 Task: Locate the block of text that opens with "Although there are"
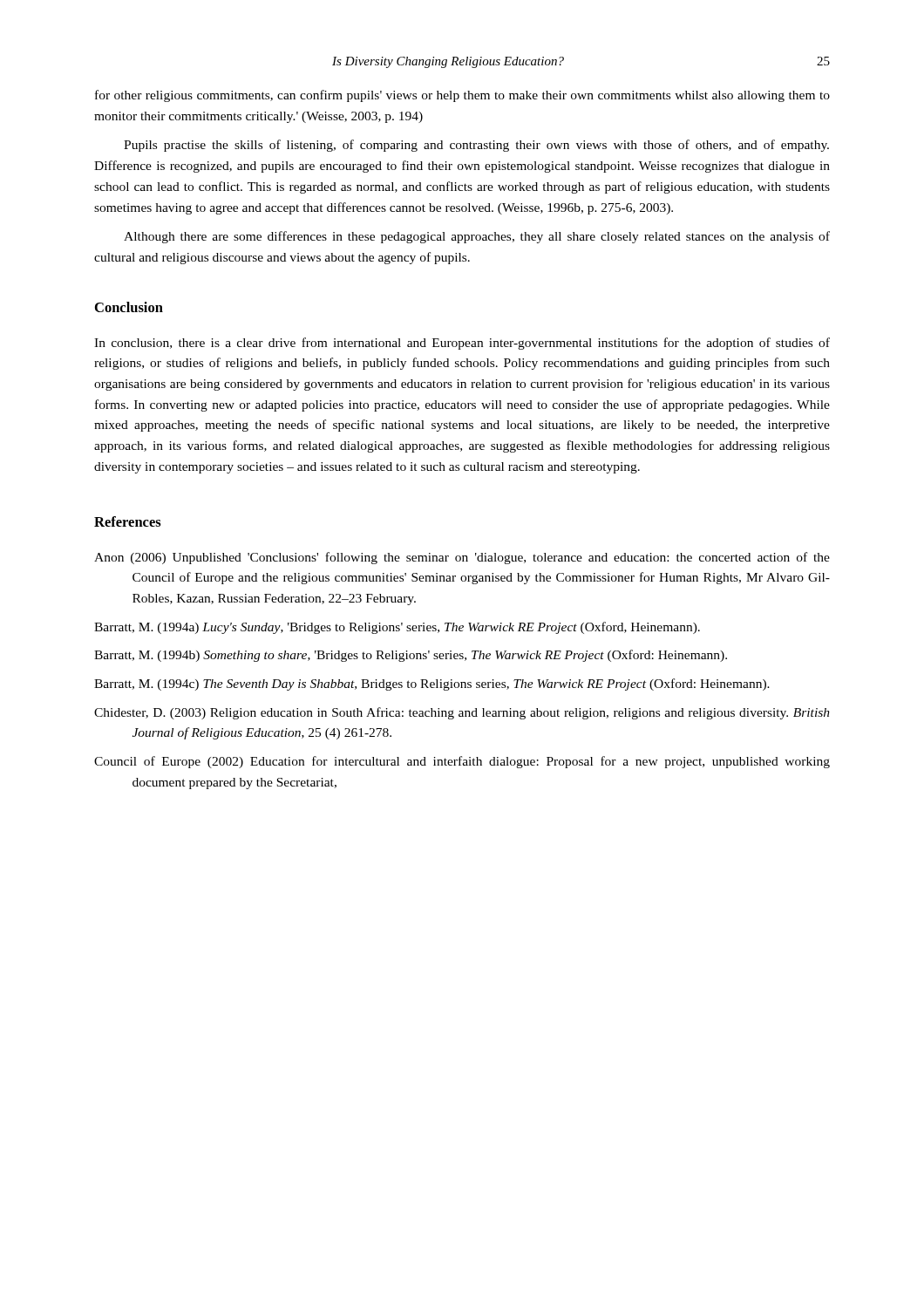(462, 247)
